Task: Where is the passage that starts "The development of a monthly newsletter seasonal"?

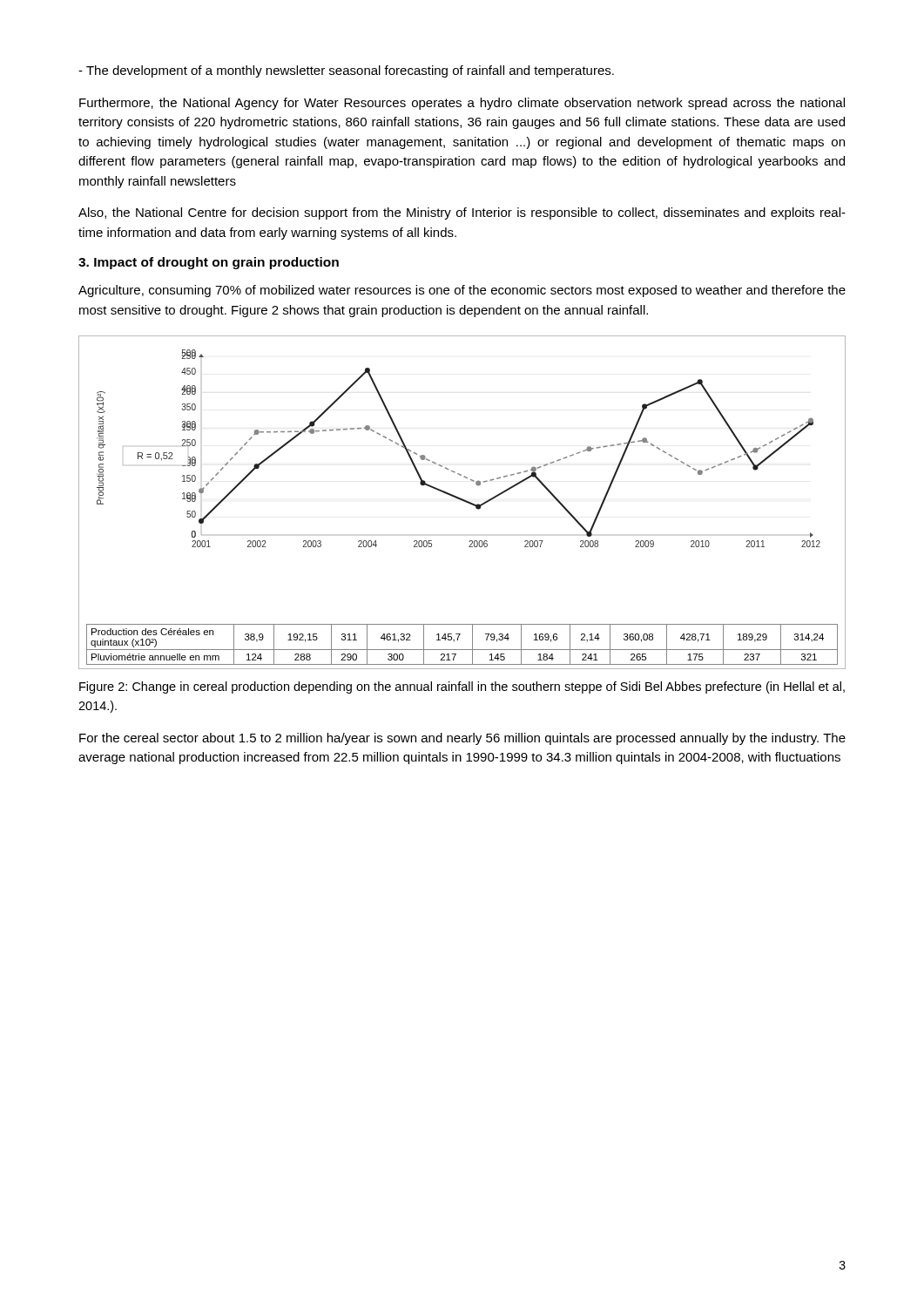Action: (347, 70)
